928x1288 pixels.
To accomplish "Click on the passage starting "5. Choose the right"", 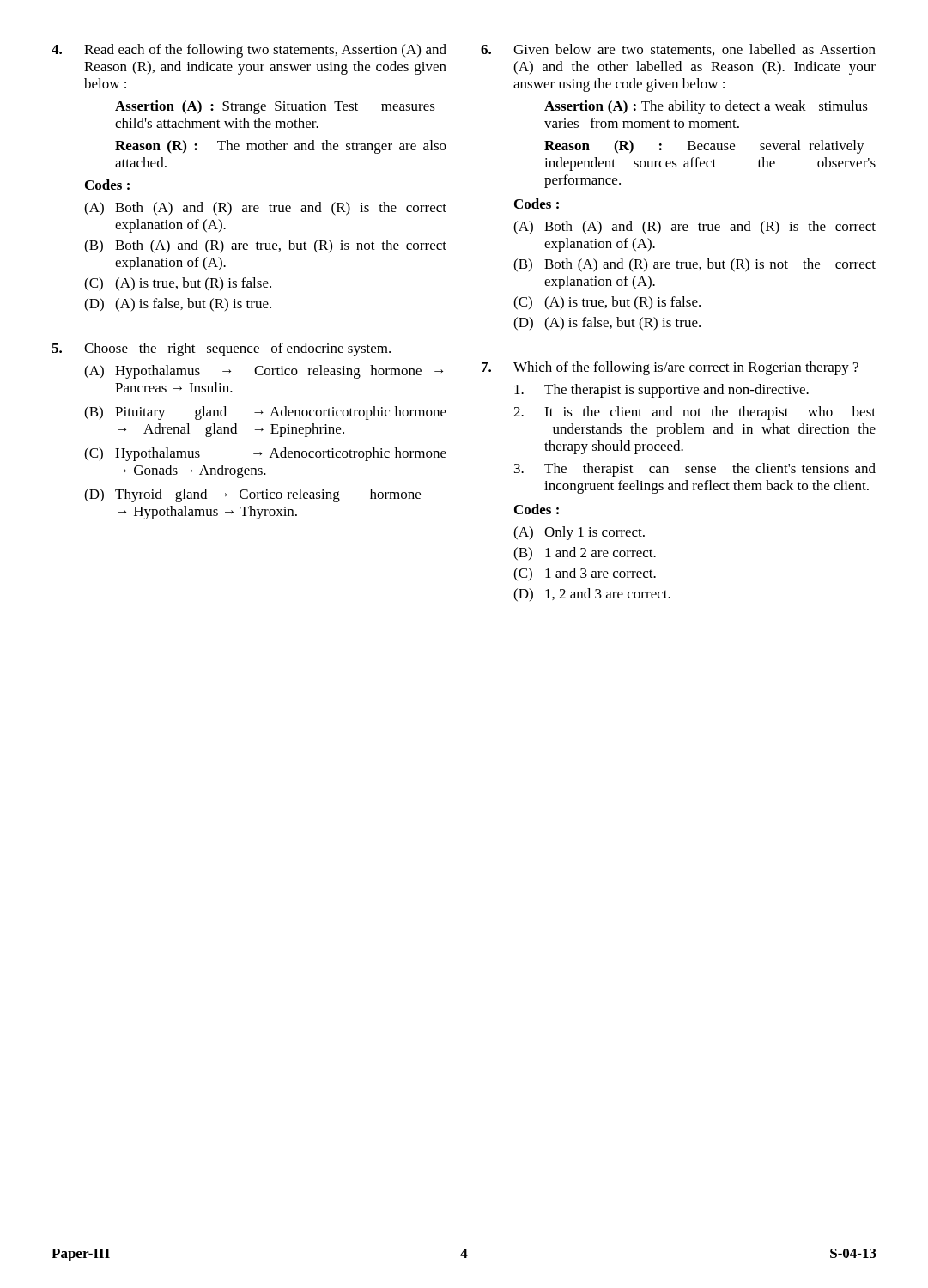I will (x=249, y=434).
